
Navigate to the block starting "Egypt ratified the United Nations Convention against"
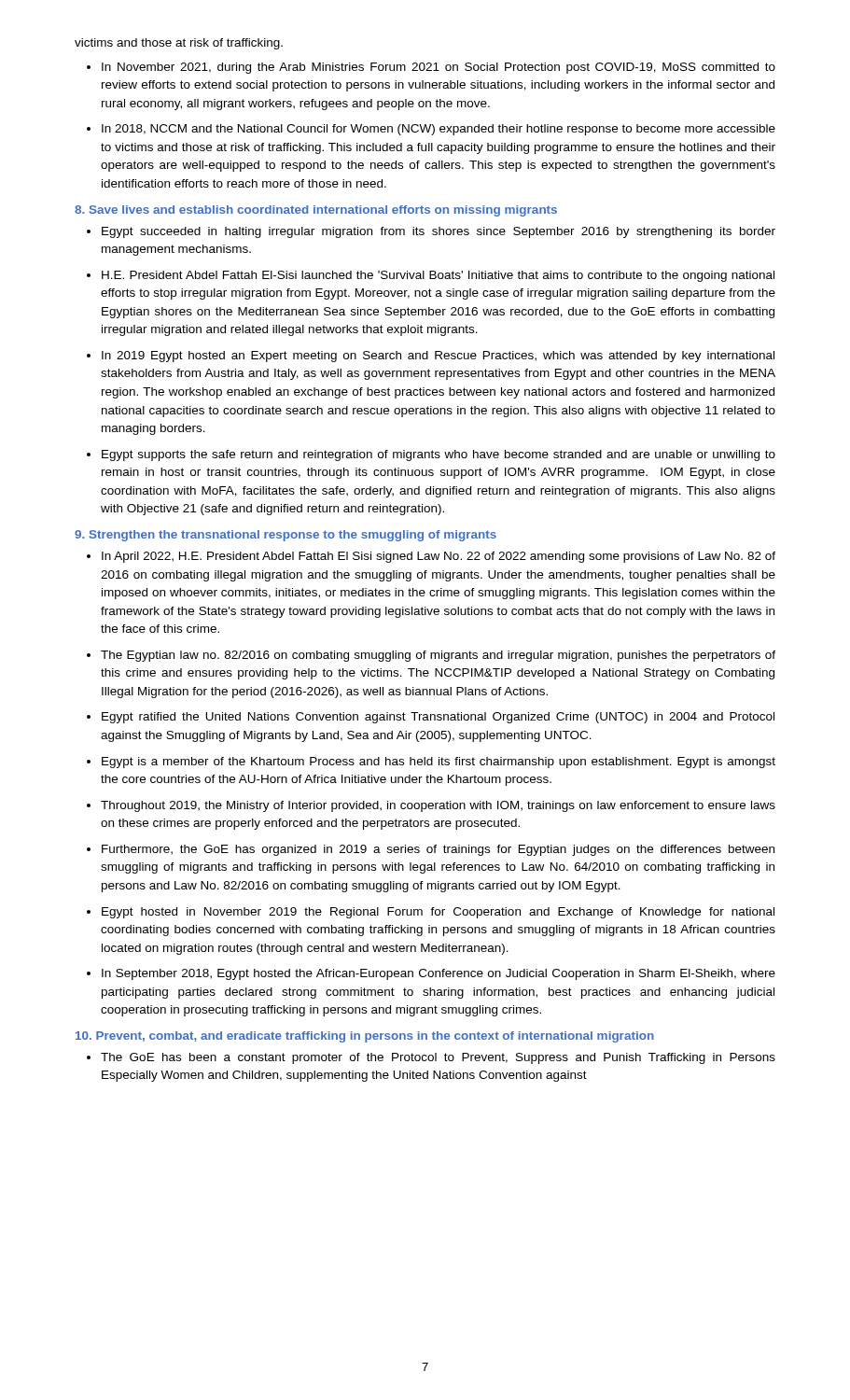438,726
